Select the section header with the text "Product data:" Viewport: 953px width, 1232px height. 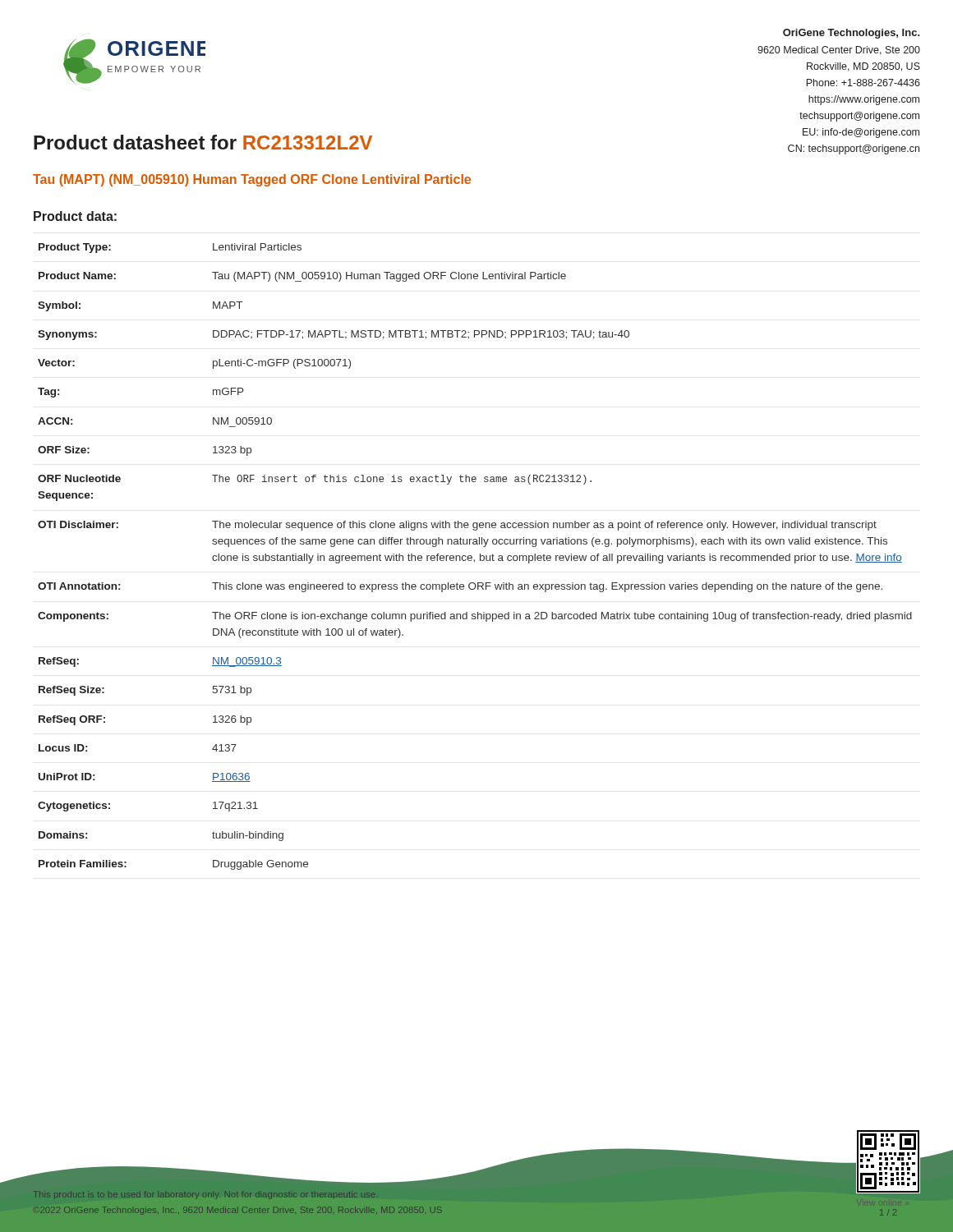coord(75,216)
